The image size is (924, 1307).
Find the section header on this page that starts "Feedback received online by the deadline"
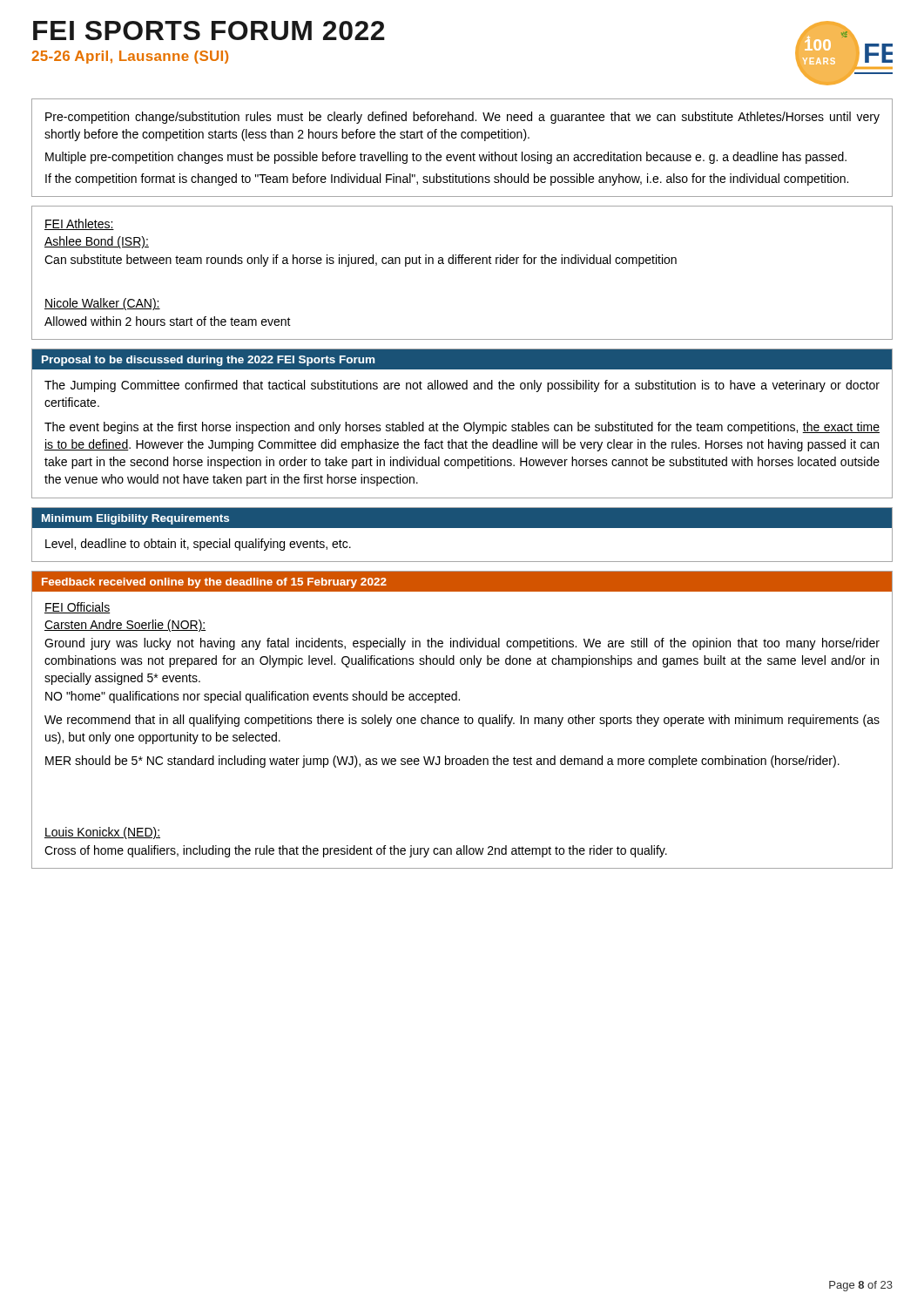[214, 582]
